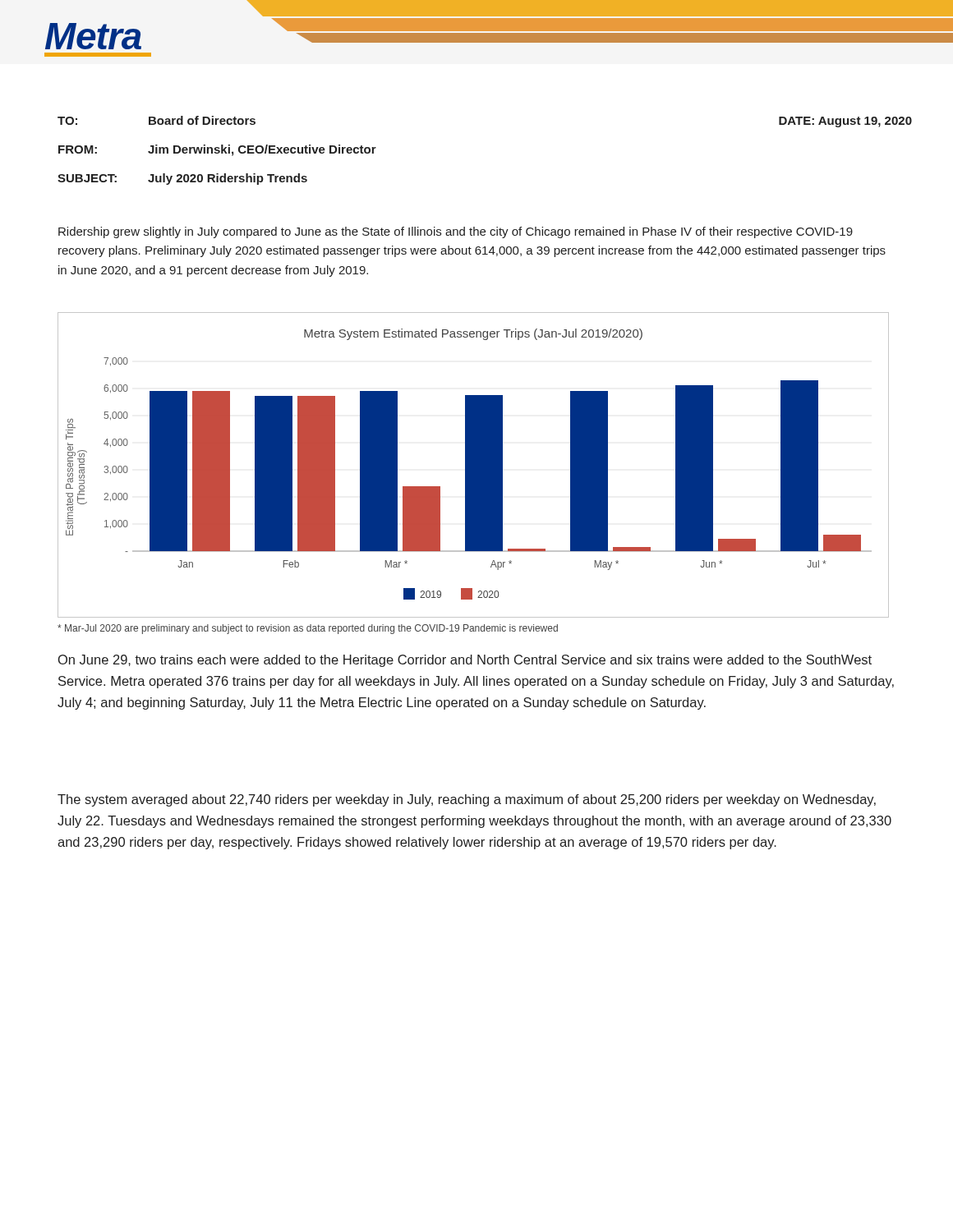
Task: Navigate to the passage starting "Mar-Jul 2020 are preliminary and subject to revision"
Action: coord(308,628)
